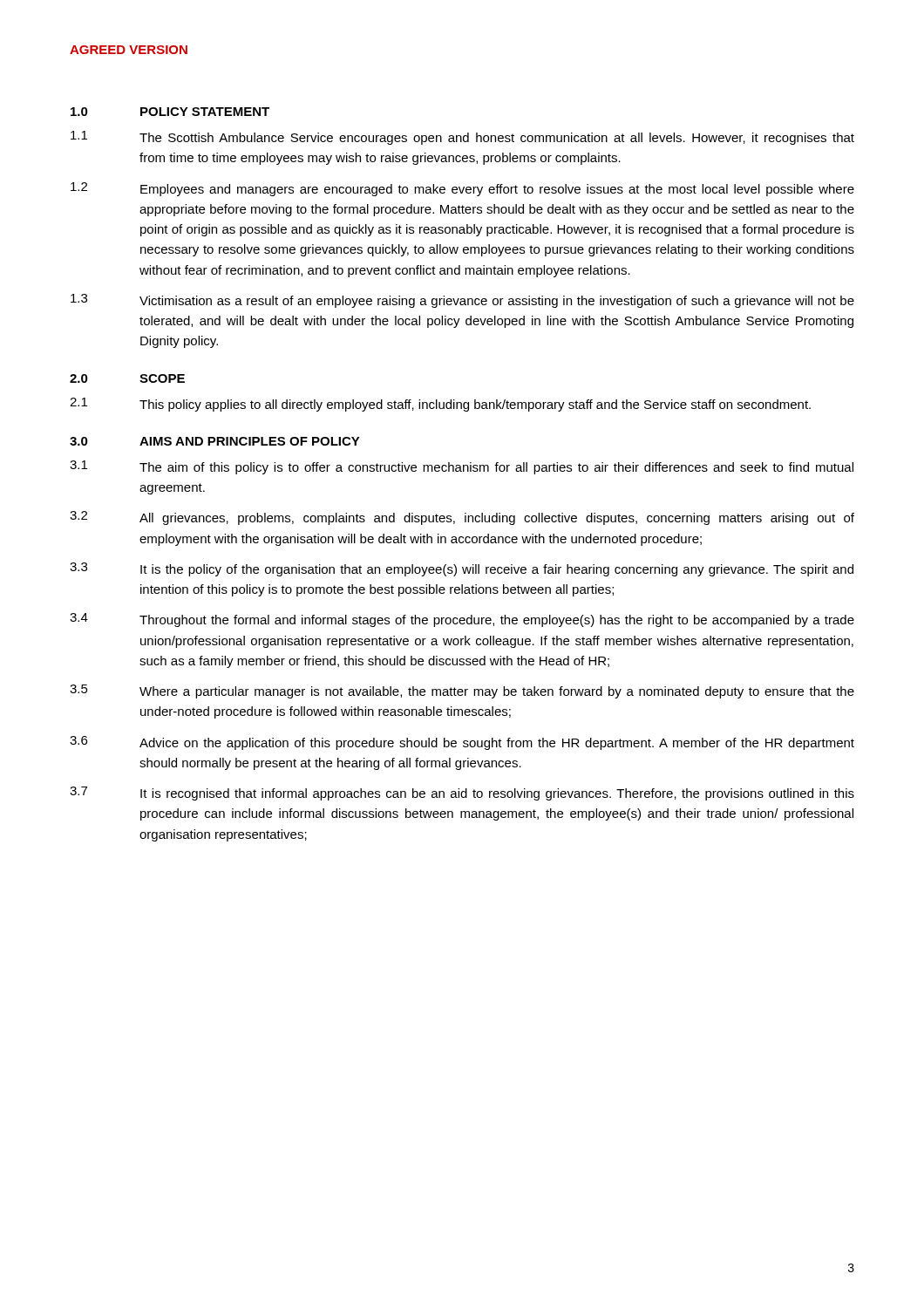Screen dimensions: 1308x924
Task: Select the list item with the text "3.4 Throughout the formal and informal stages"
Action: click(x=462, y=640)
